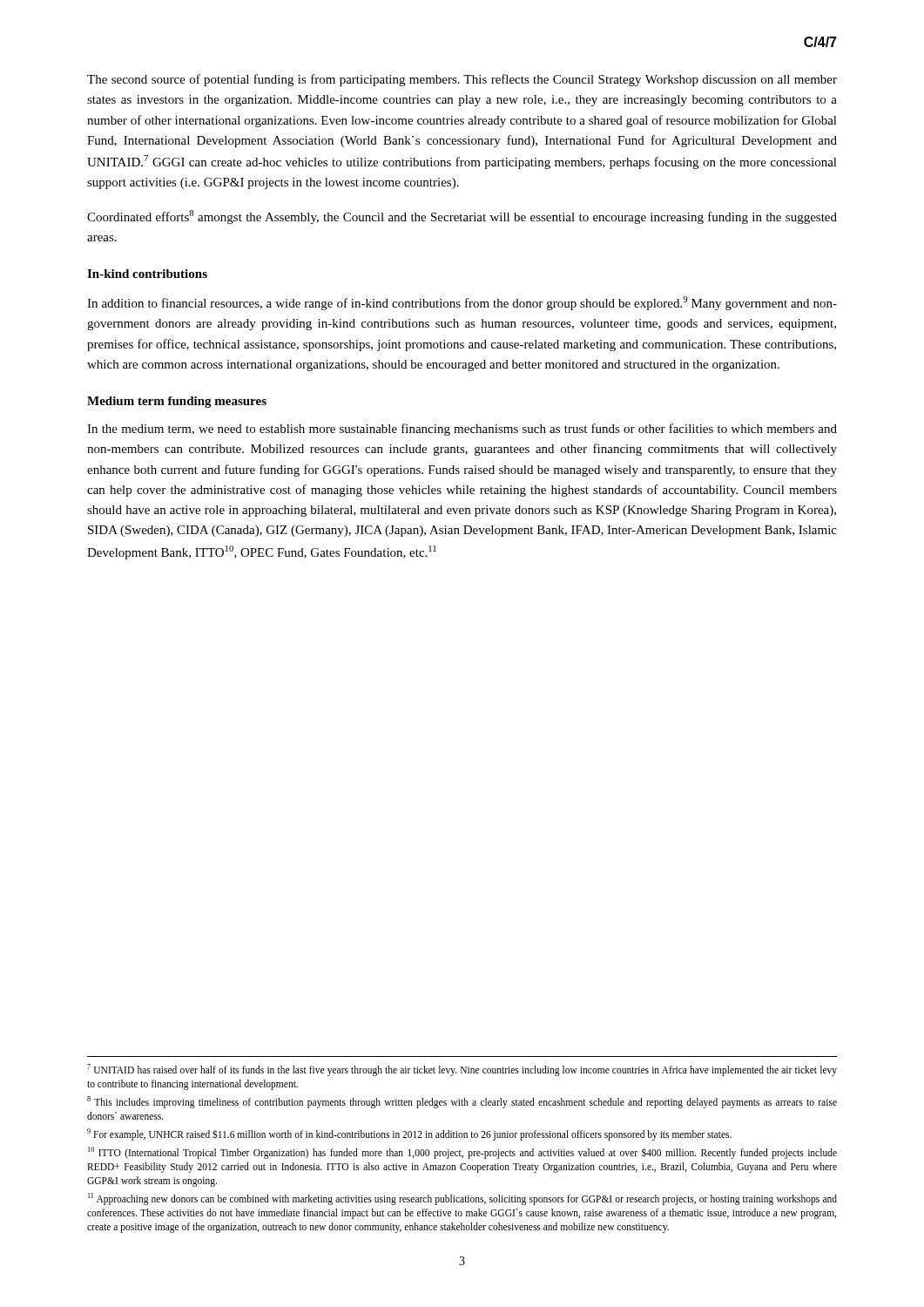Find the footnote containing "10 ITTO (International Tropical Timber Organization) has"

tap(462, 1166)
